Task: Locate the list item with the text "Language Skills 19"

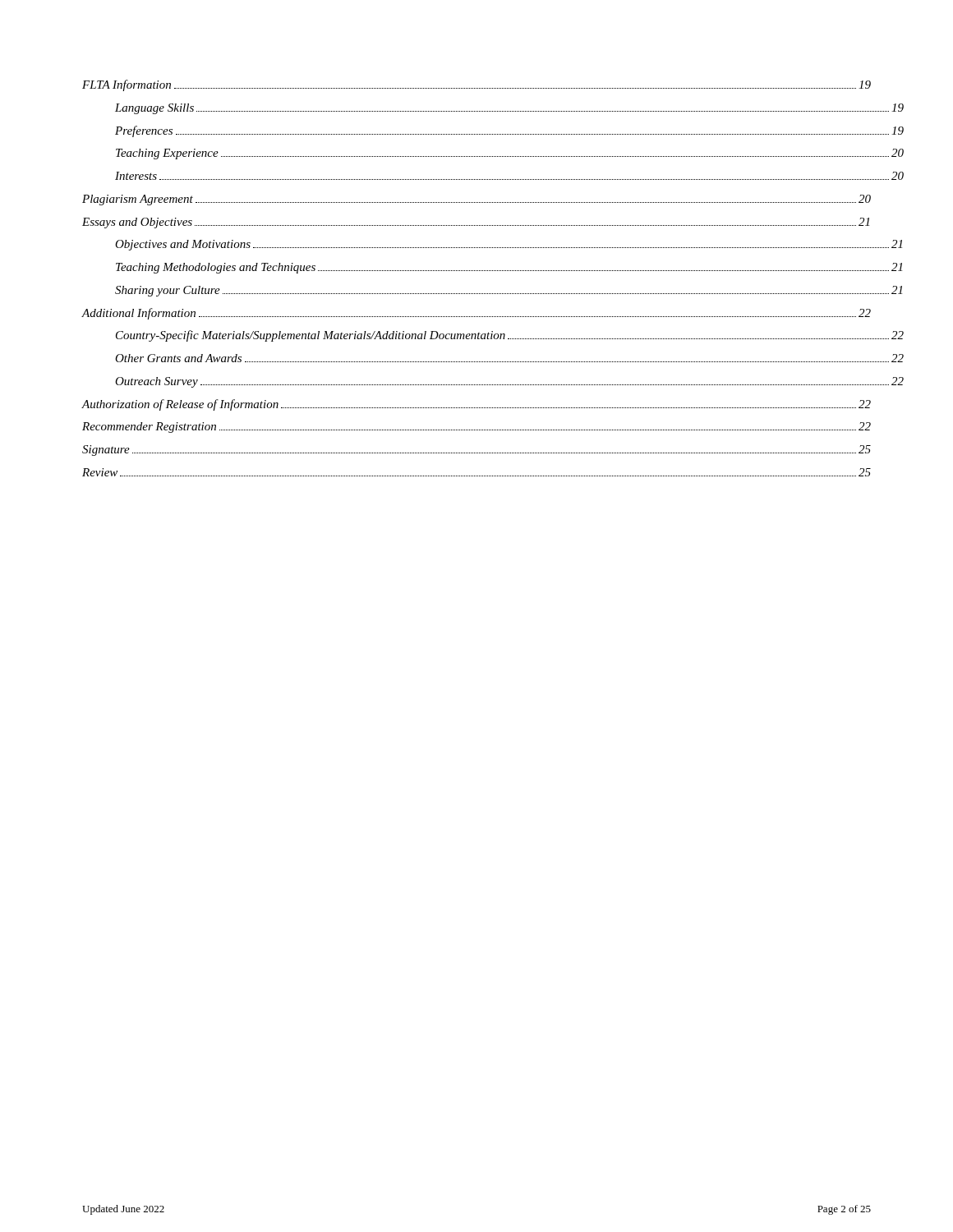Action: tap(509, 108)
